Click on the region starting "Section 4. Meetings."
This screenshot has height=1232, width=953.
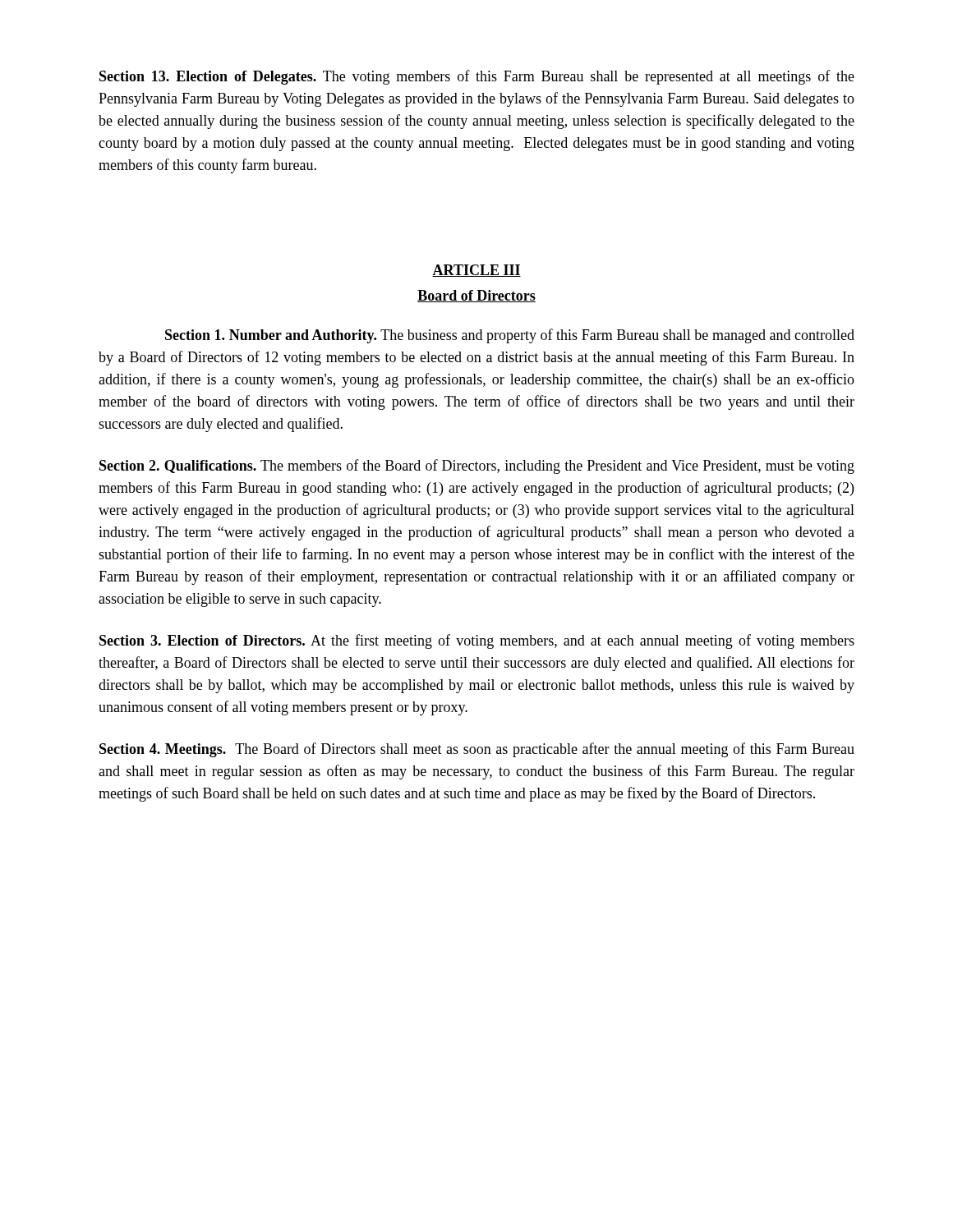click(x=476, y=772)
